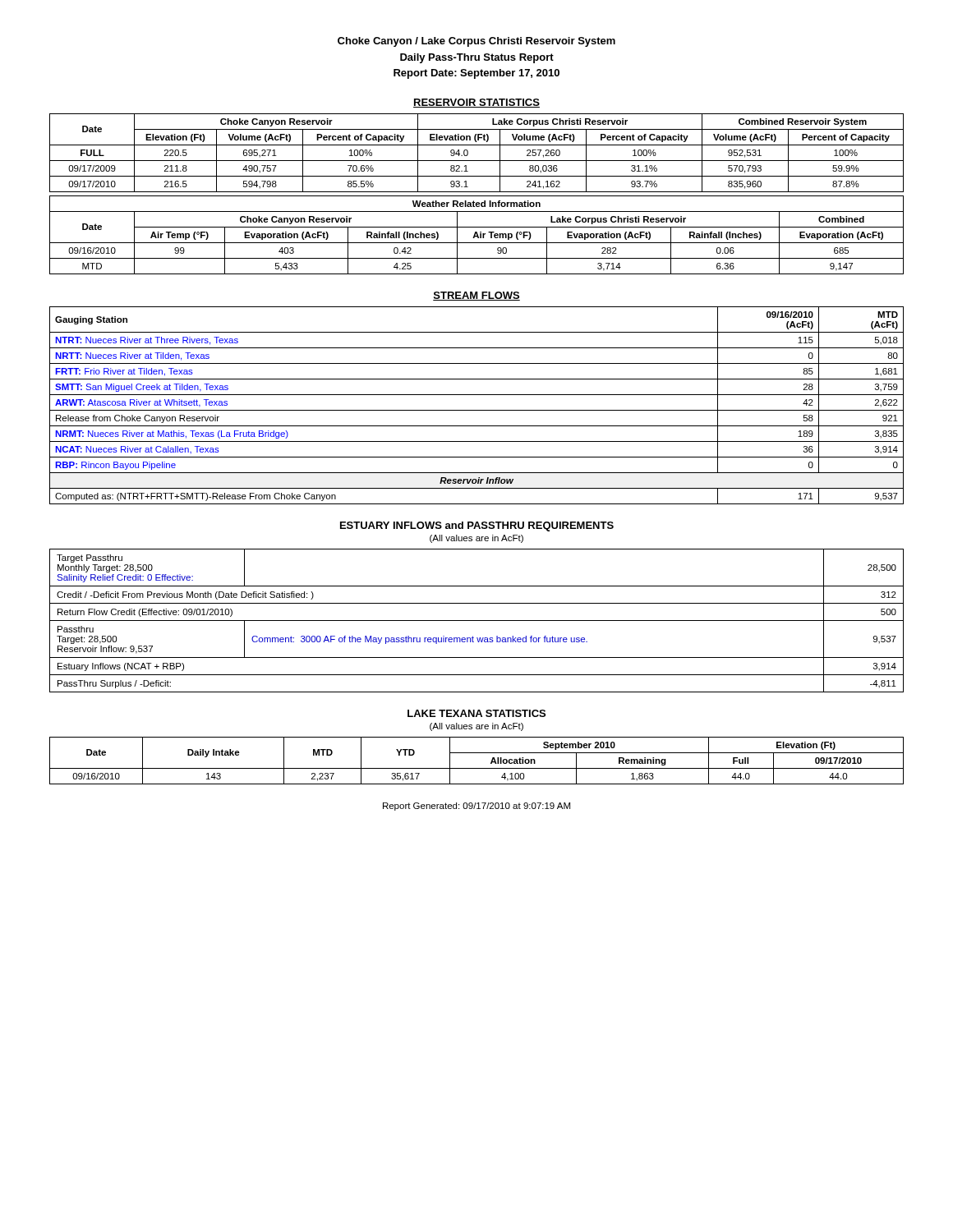953x1232 pixels.
Task: Navigate to the region starting "STREAM FLOWS"
Action: pyautogui.click(x=476, y=295)
